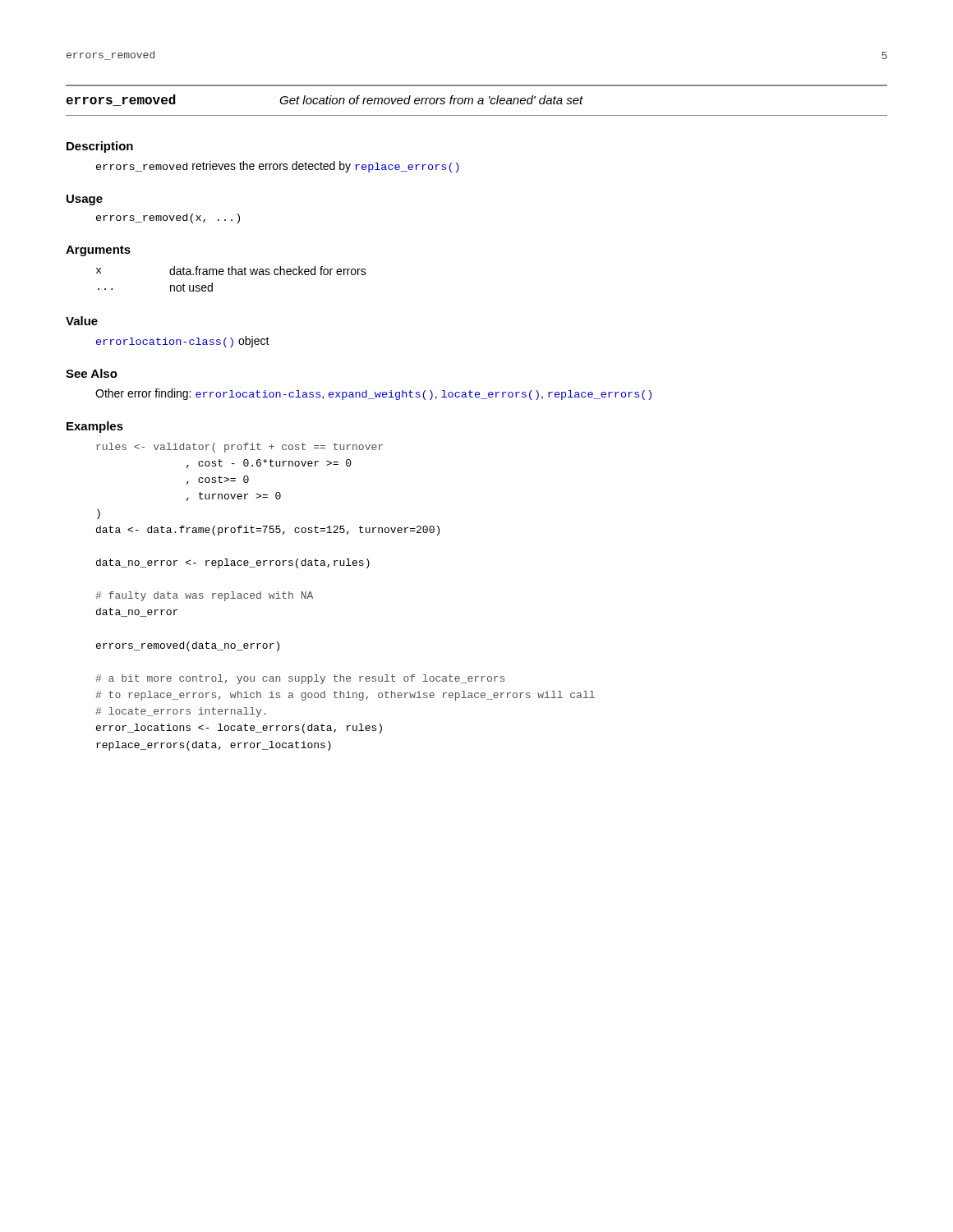
Task: Locate the text block that says "Other error finding: errorlocation-class,"
Action: (x=374, y=394)
